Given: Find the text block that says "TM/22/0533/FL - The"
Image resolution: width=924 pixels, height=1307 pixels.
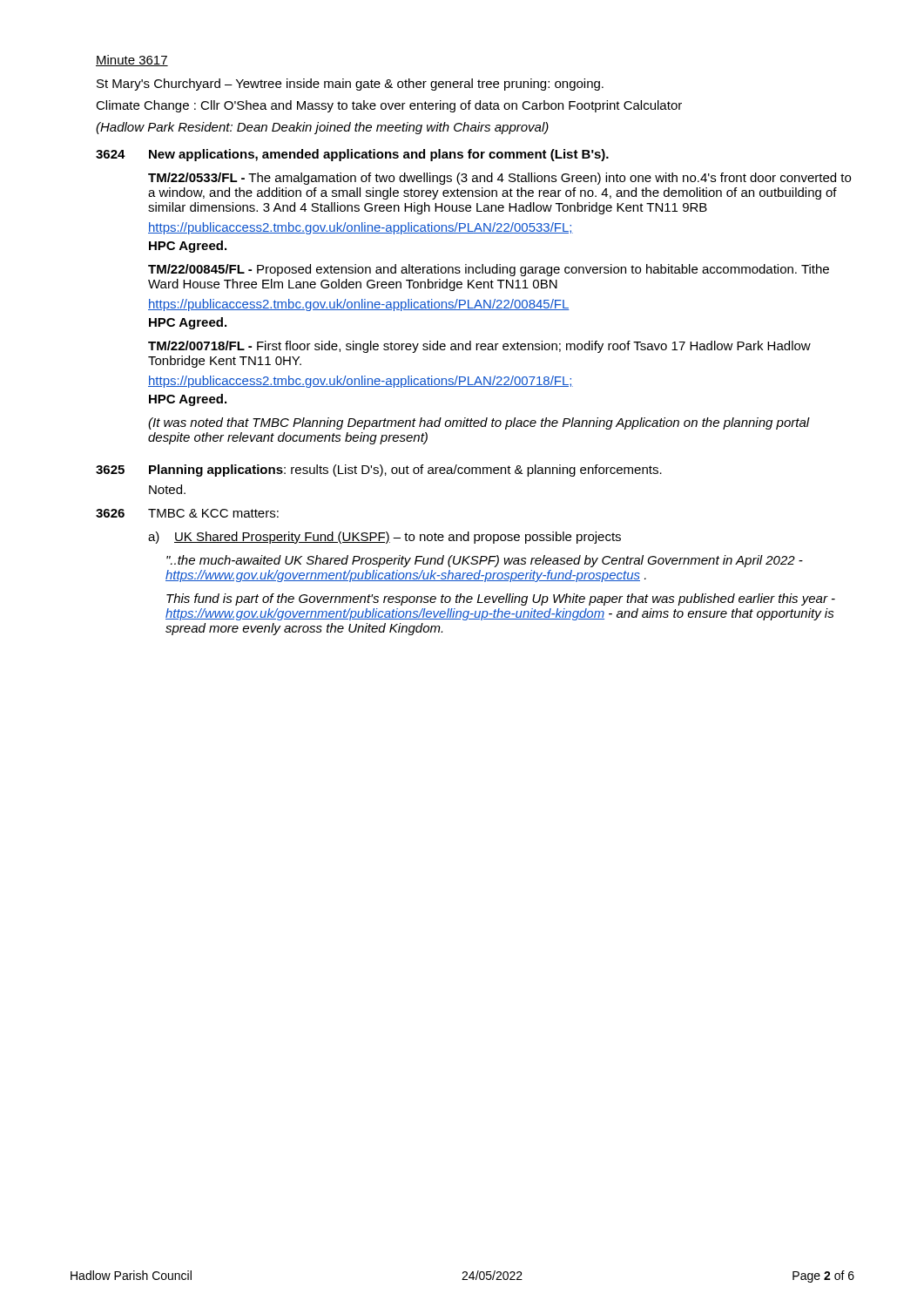Looking at the screenshot, I should 500,192.
